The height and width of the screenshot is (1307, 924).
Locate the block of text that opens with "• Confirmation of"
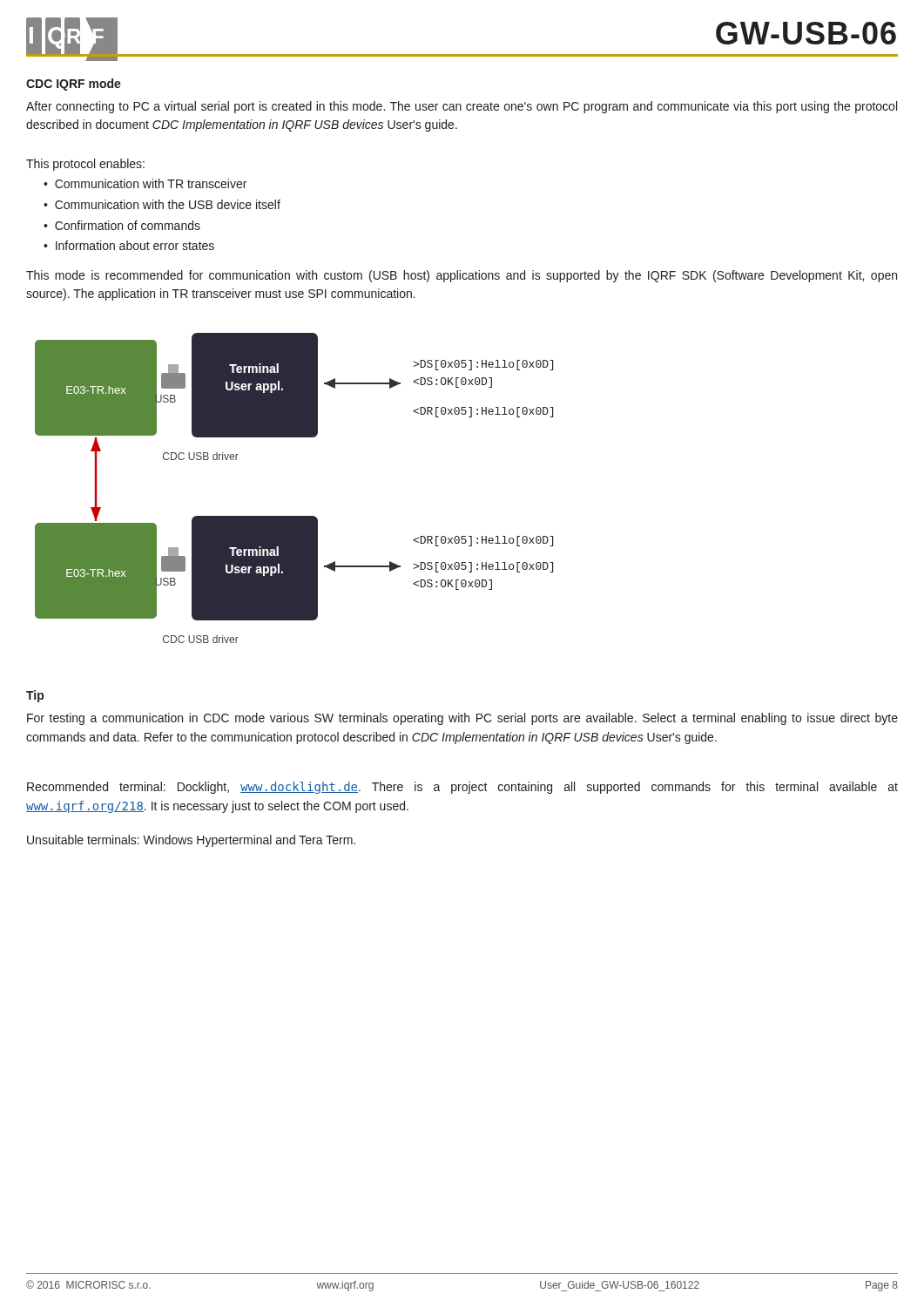pyautogui.click(x=122, y=225)
